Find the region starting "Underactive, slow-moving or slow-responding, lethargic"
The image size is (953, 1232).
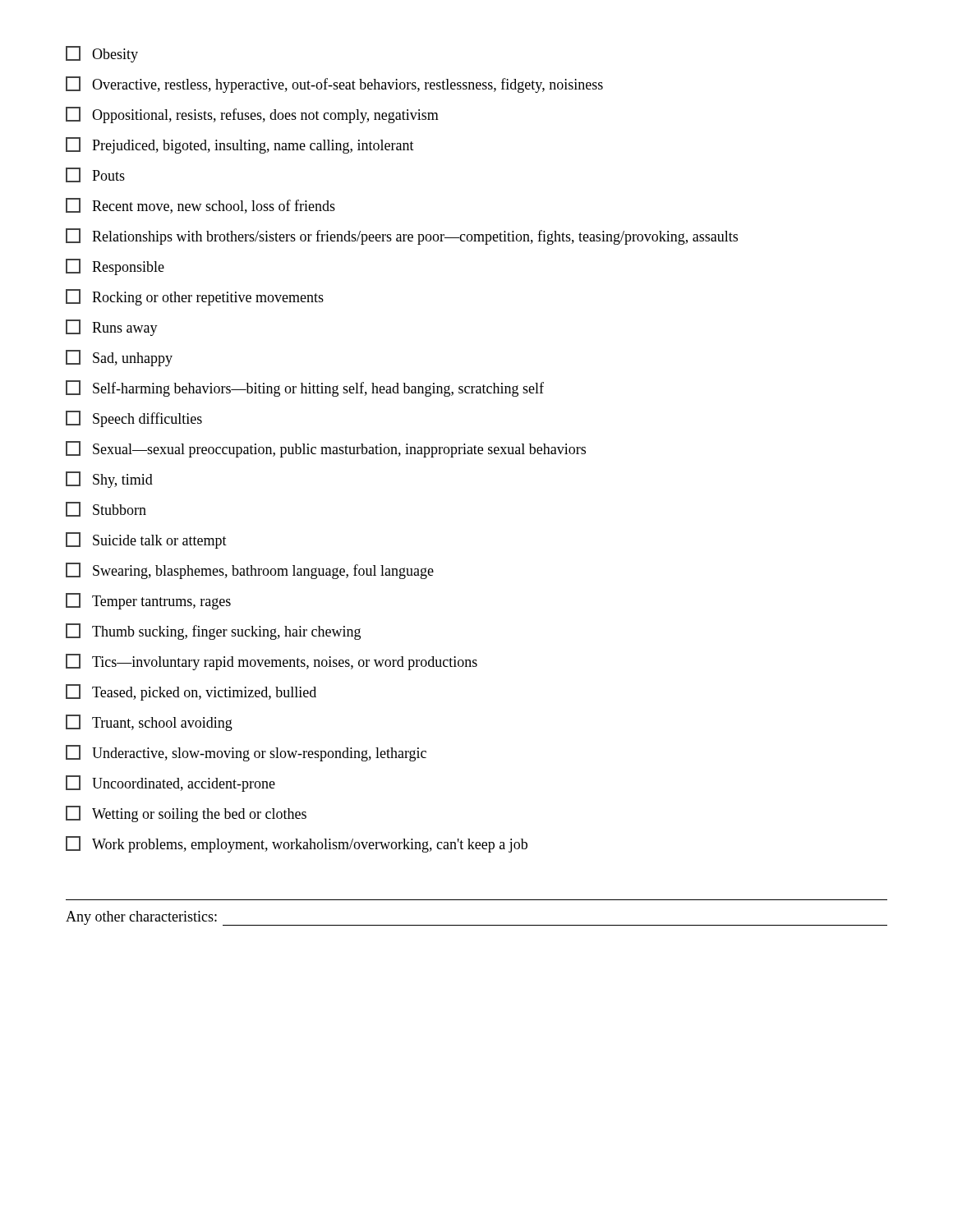click(246, 753)
